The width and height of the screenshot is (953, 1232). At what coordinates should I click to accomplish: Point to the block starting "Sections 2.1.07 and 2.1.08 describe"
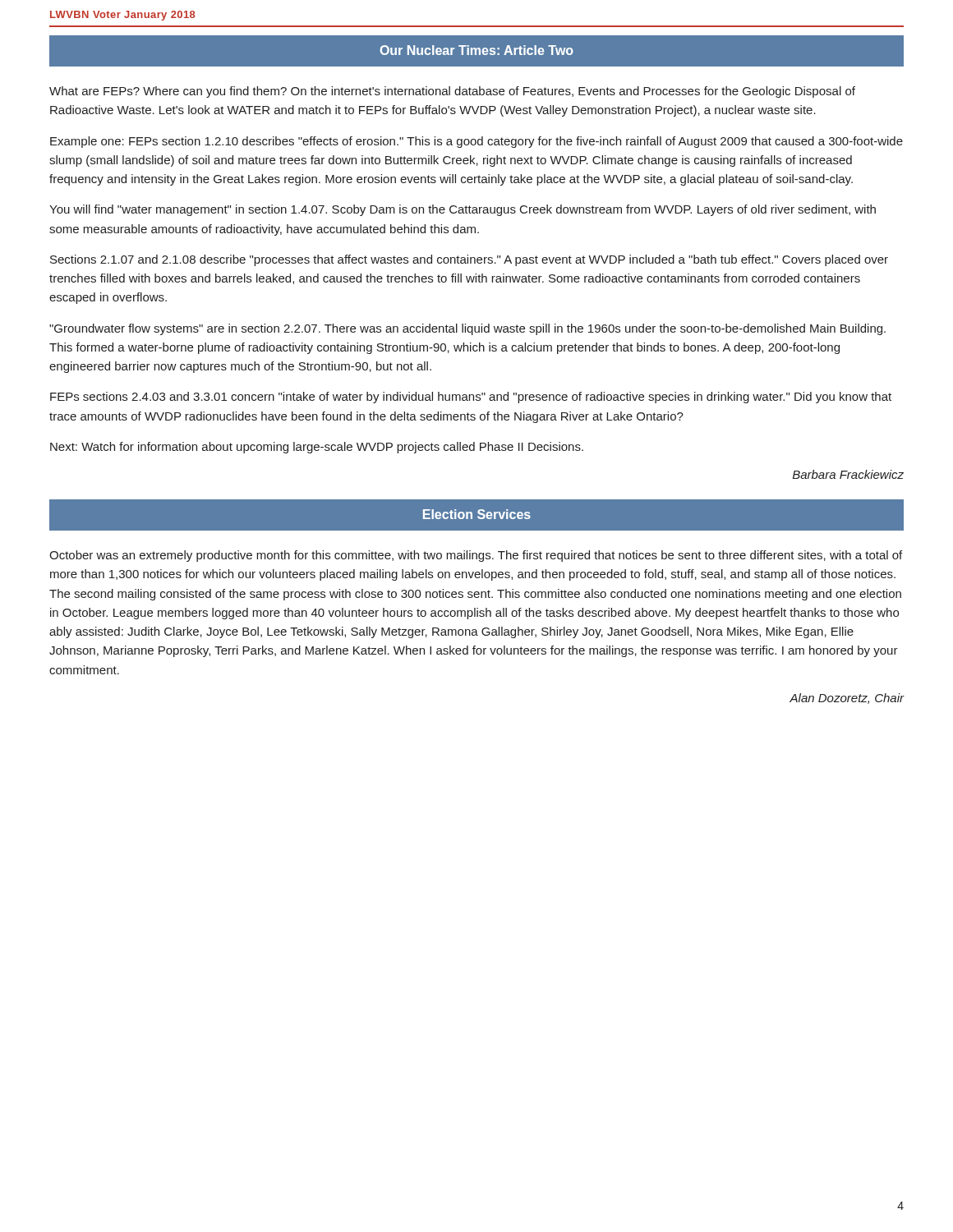click(x=469, y=278)
